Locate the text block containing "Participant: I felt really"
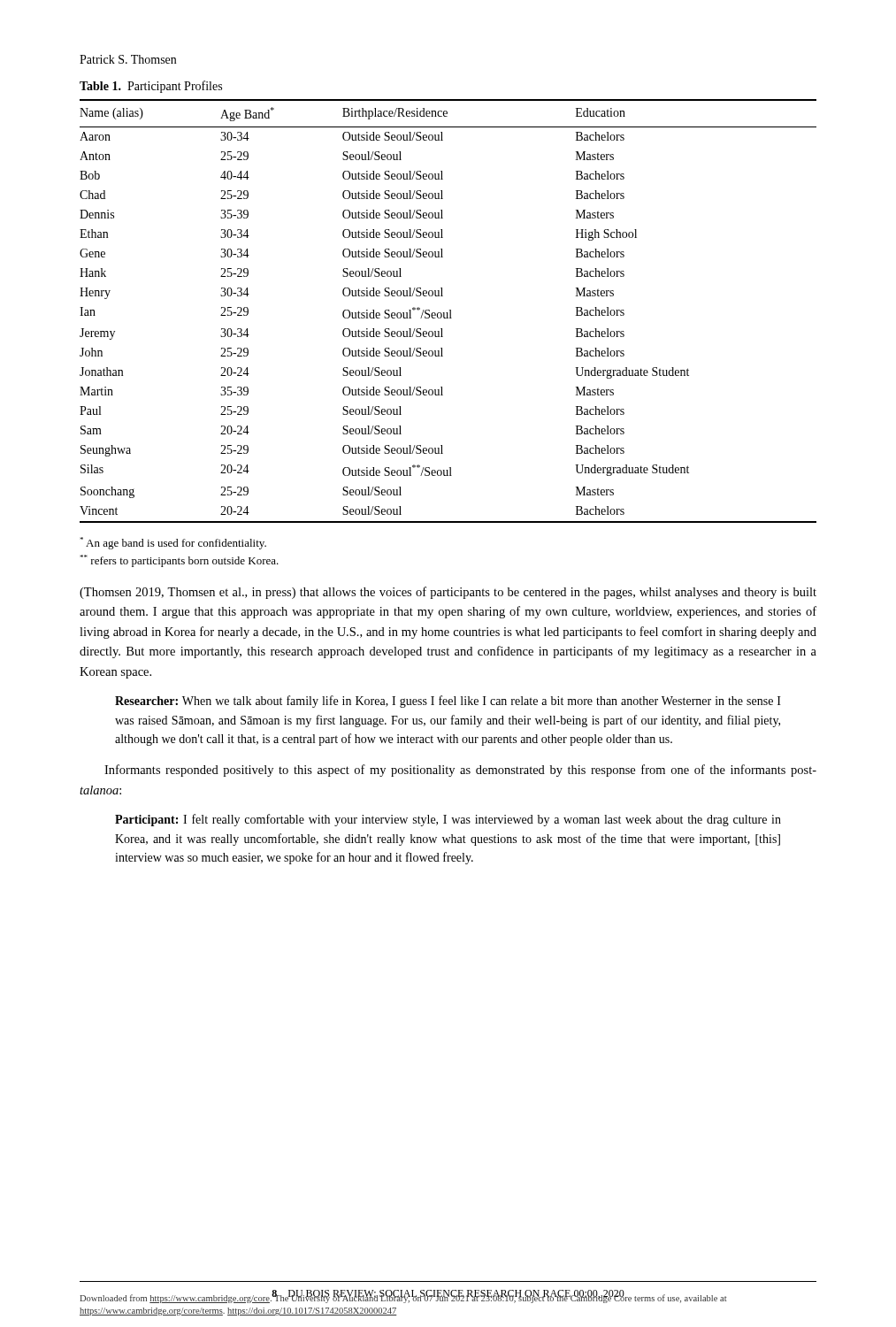This screenshot has height=1327, width=896. click(448, 839)
